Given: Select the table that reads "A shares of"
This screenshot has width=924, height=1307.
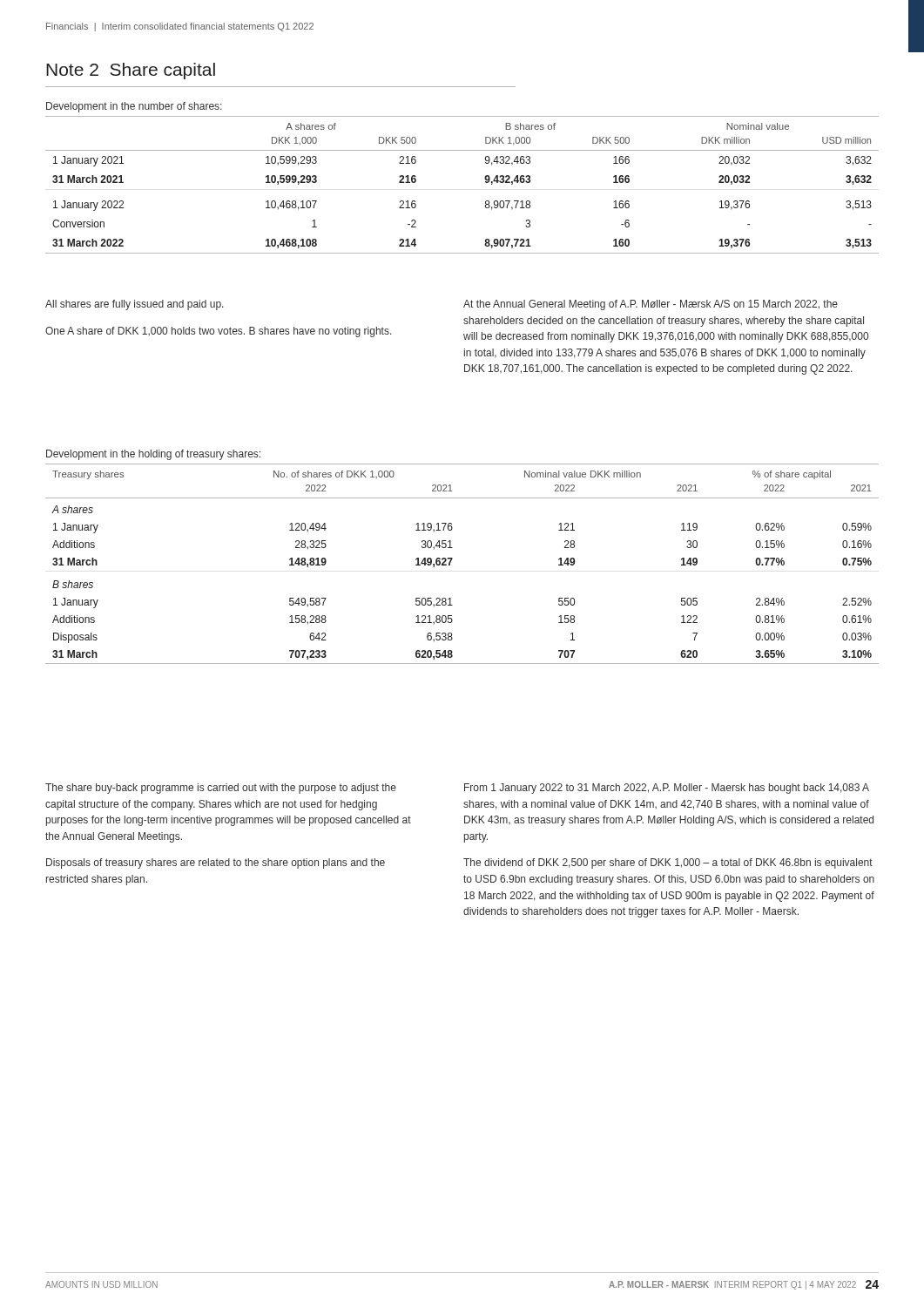Looking at the screenshot, I should [x=462, y=185].
